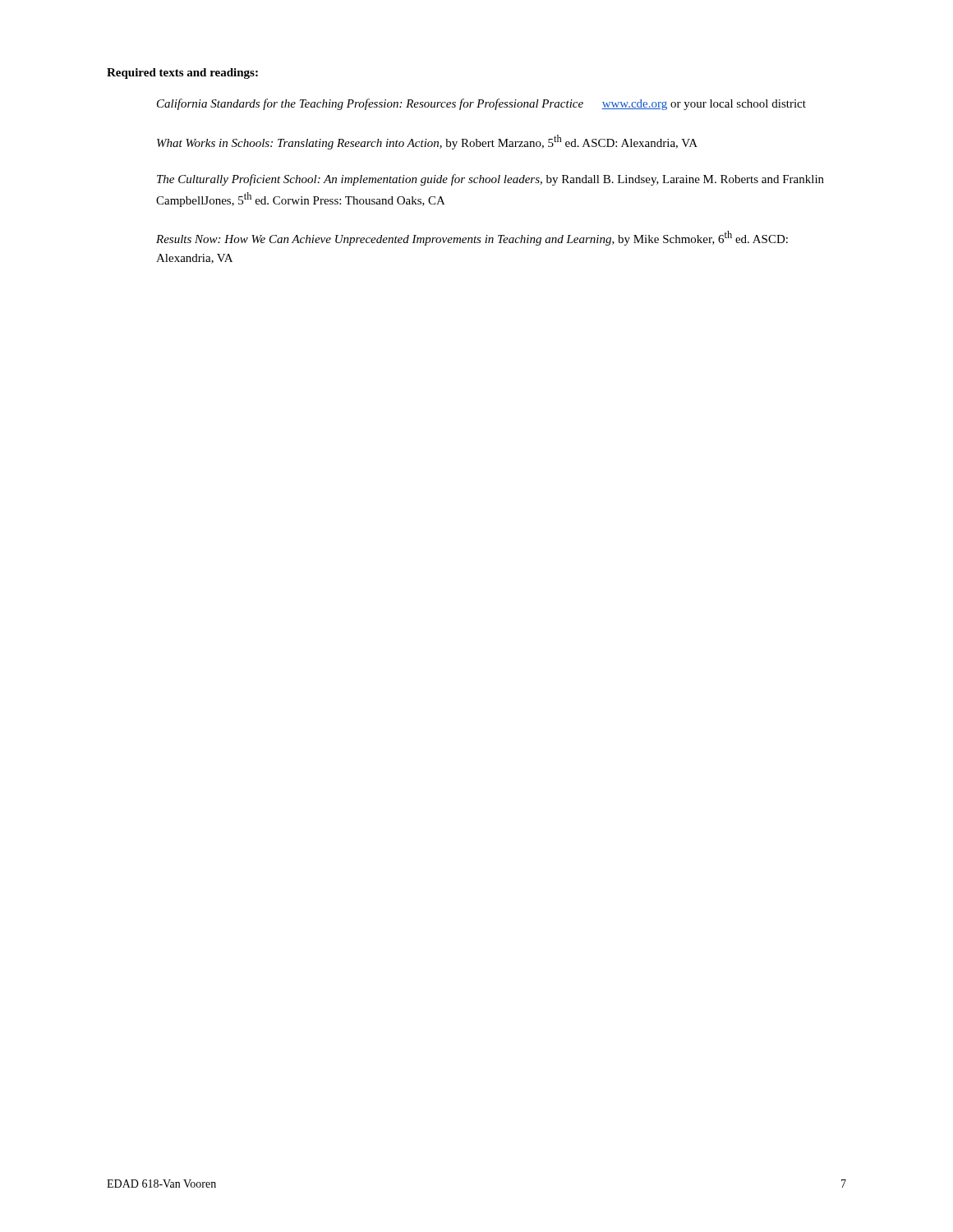
Task: Locate the element starting "The Culturally Proficient School: An"
Action: 490,190
